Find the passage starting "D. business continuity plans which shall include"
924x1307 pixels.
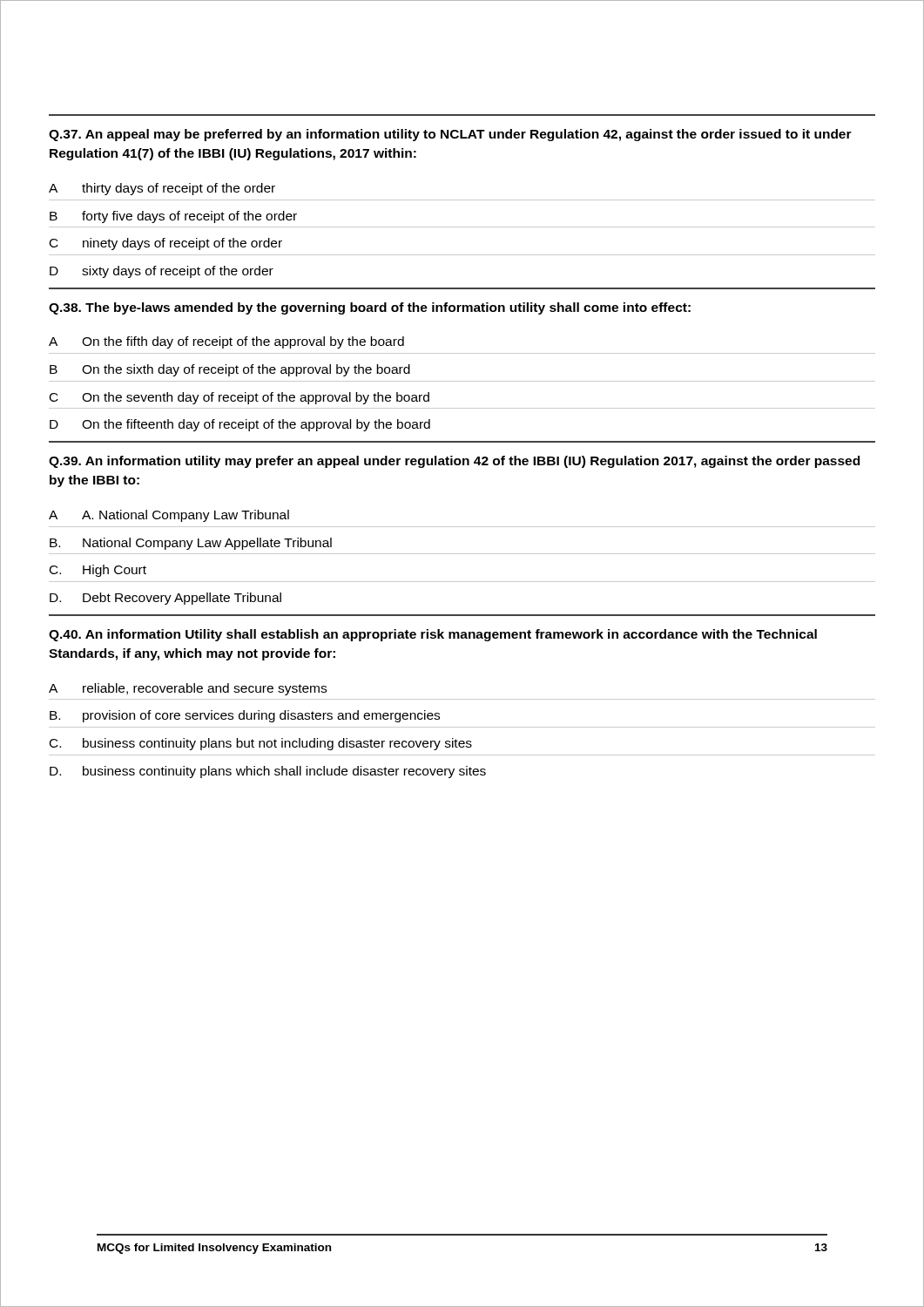(x=462, y=771)
